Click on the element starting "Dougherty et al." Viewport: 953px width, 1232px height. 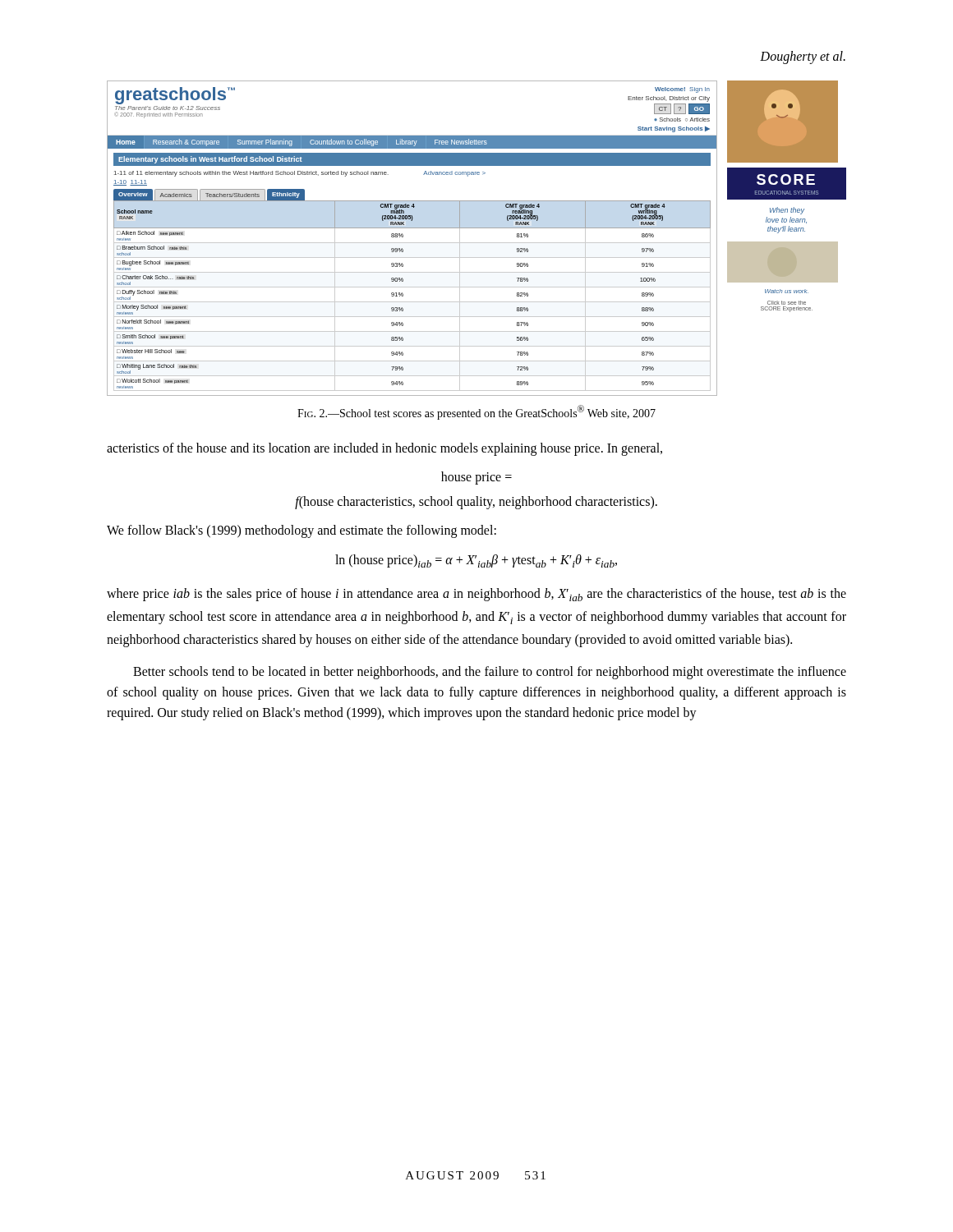tap(803, 56)
